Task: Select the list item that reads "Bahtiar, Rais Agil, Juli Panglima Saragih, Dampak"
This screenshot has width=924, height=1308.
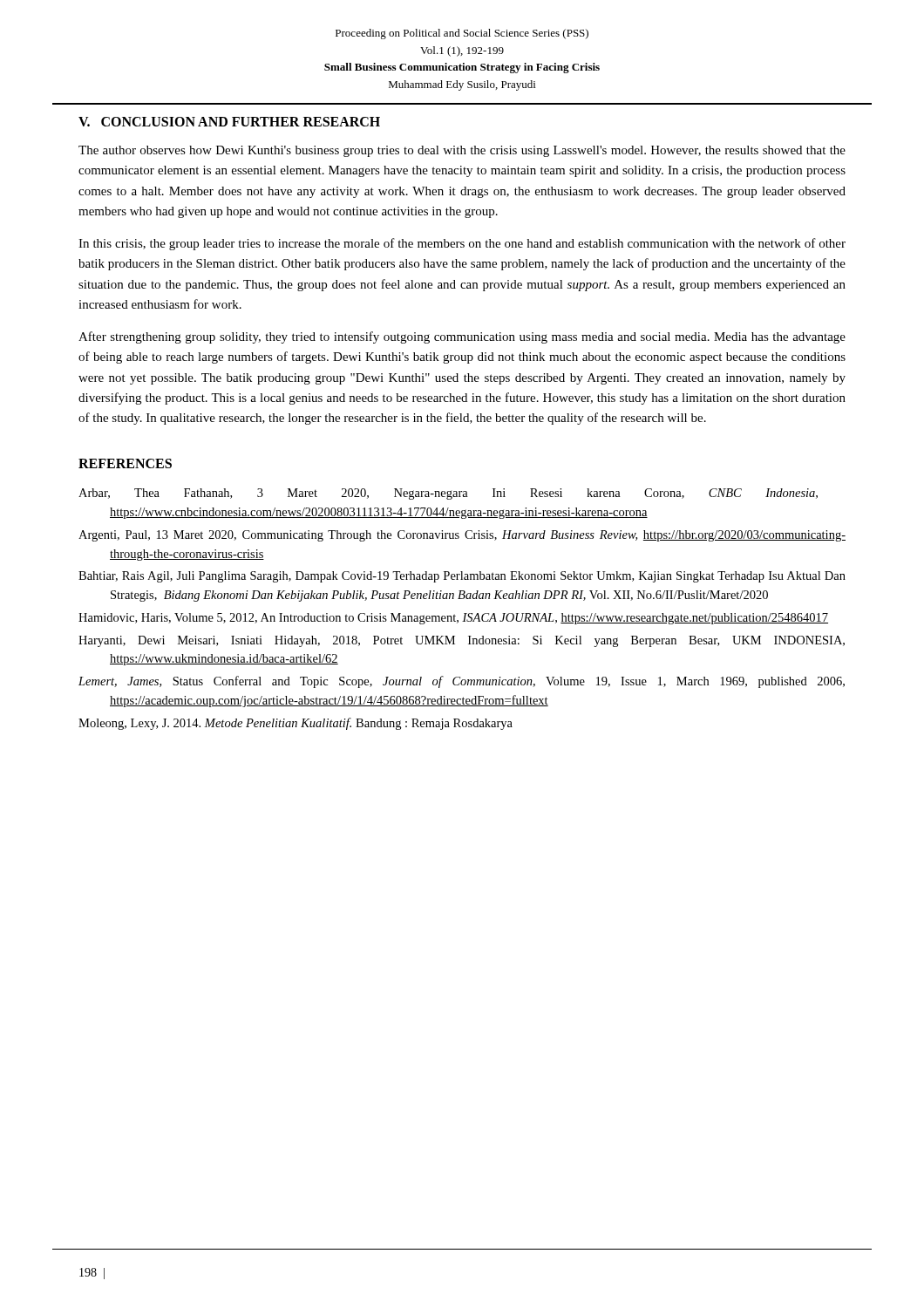Action: coord(462,585)
